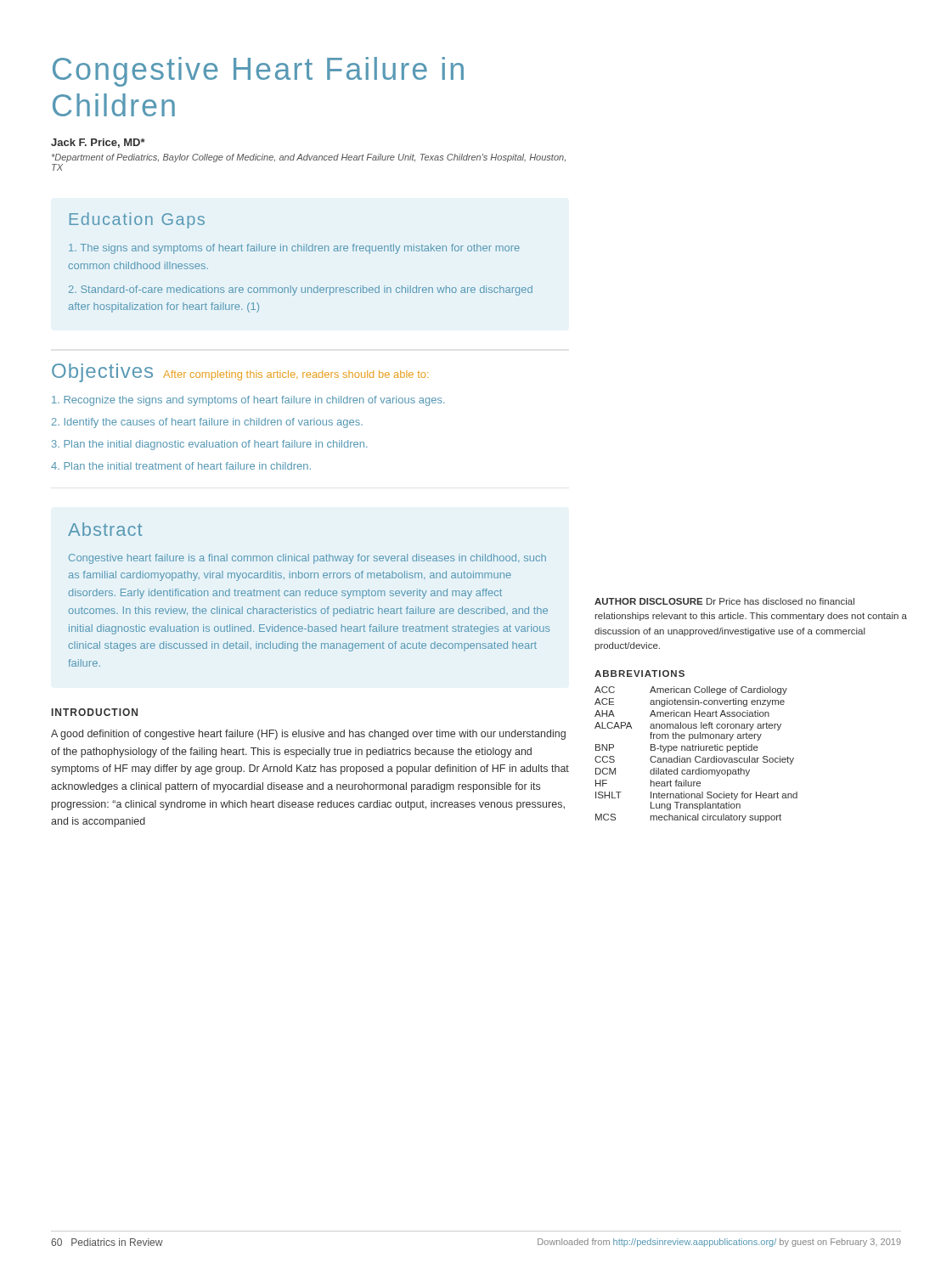Locate the text block containing "A good definition of congestive heart failure (HF)"
952x1274 pixels.
(x=310, y=778)
